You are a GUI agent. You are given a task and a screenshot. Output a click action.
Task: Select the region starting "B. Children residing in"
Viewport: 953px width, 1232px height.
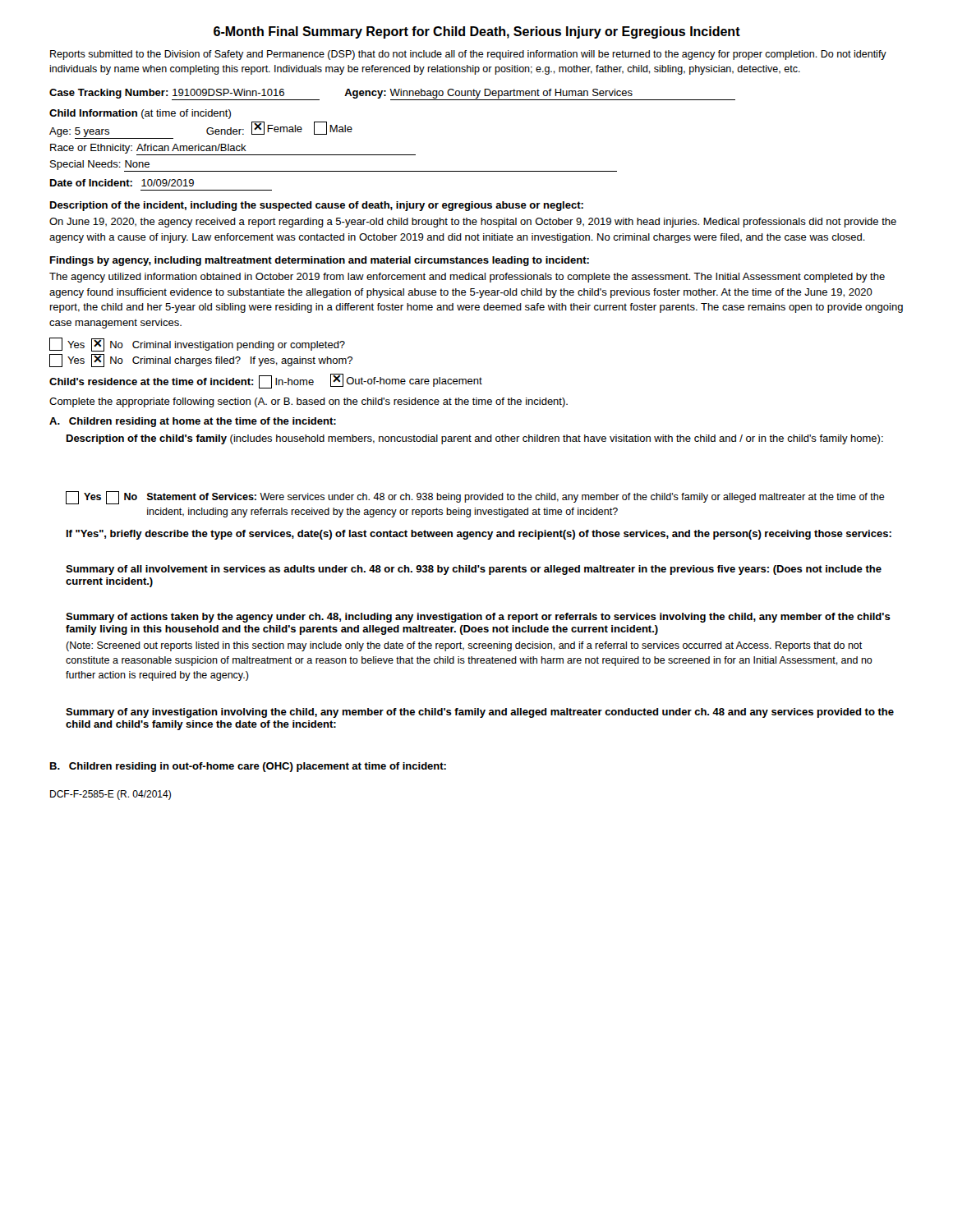pyautogui.click(x=248, y=766)
